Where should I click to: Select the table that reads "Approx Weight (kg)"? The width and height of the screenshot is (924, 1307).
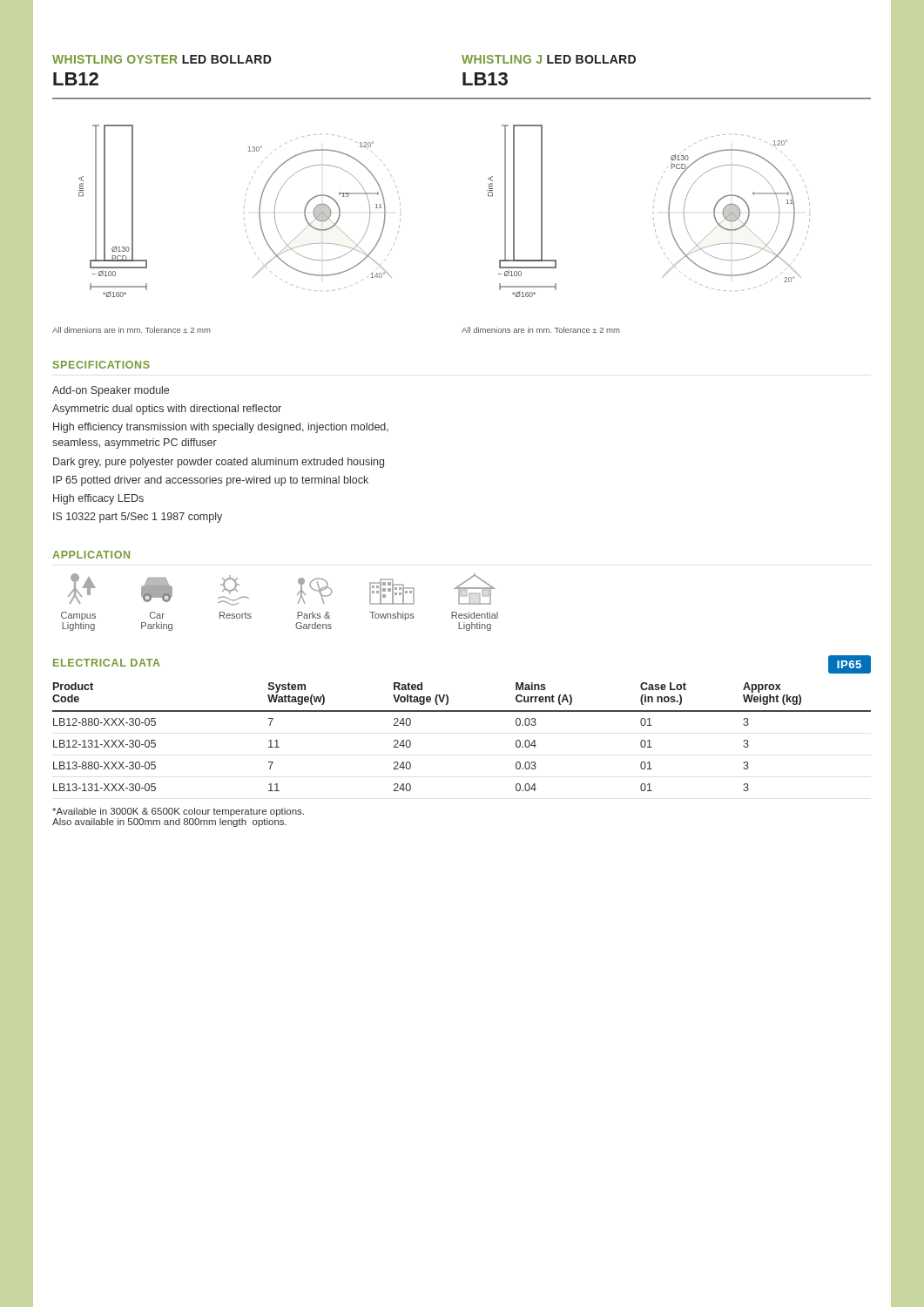[x=462, y=737]
